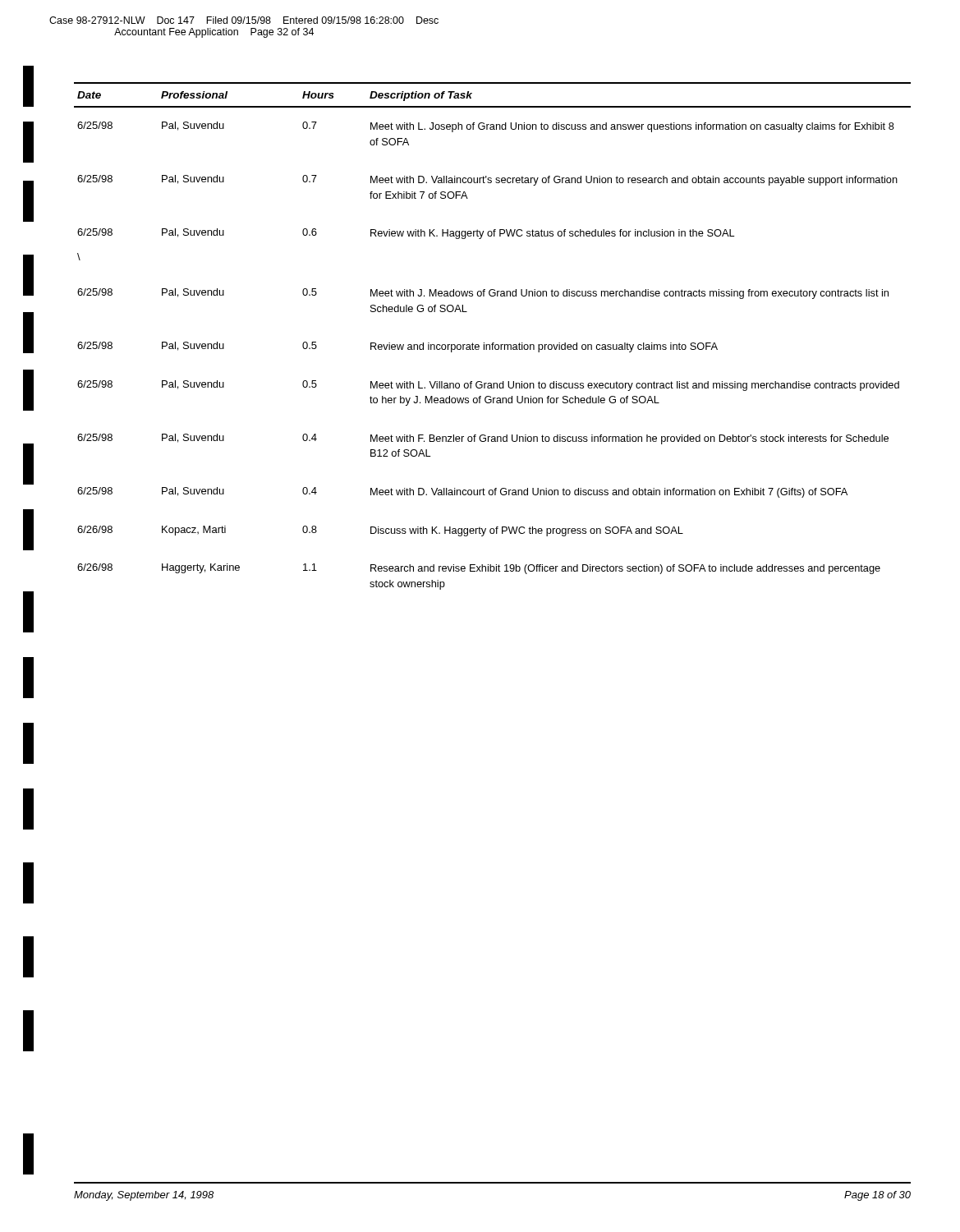Locate the table
The height and width of the screenshot is (1232, 960).
[x=492, y=343]
